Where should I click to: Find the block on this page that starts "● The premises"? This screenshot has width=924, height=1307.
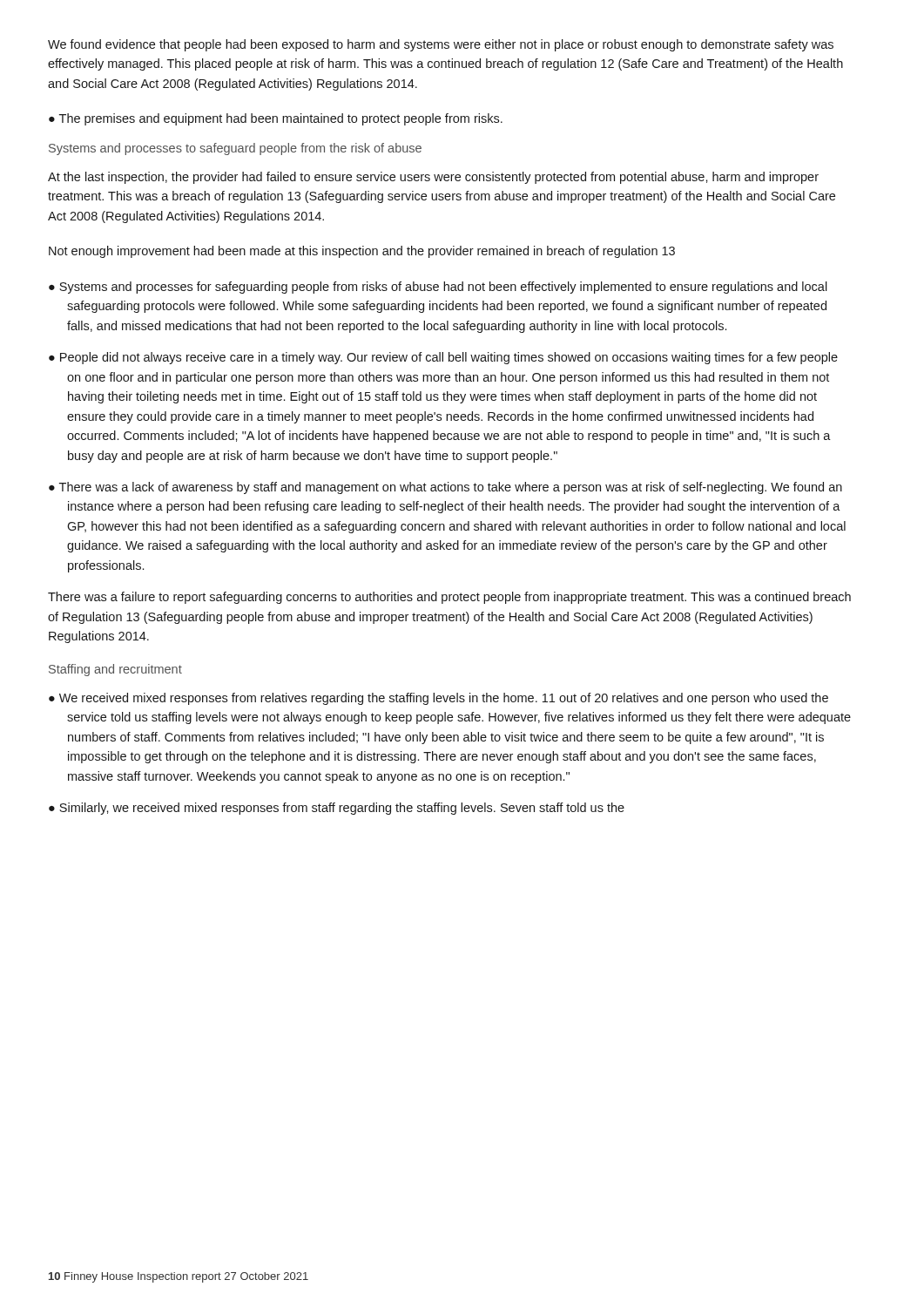tap(275, 119)
